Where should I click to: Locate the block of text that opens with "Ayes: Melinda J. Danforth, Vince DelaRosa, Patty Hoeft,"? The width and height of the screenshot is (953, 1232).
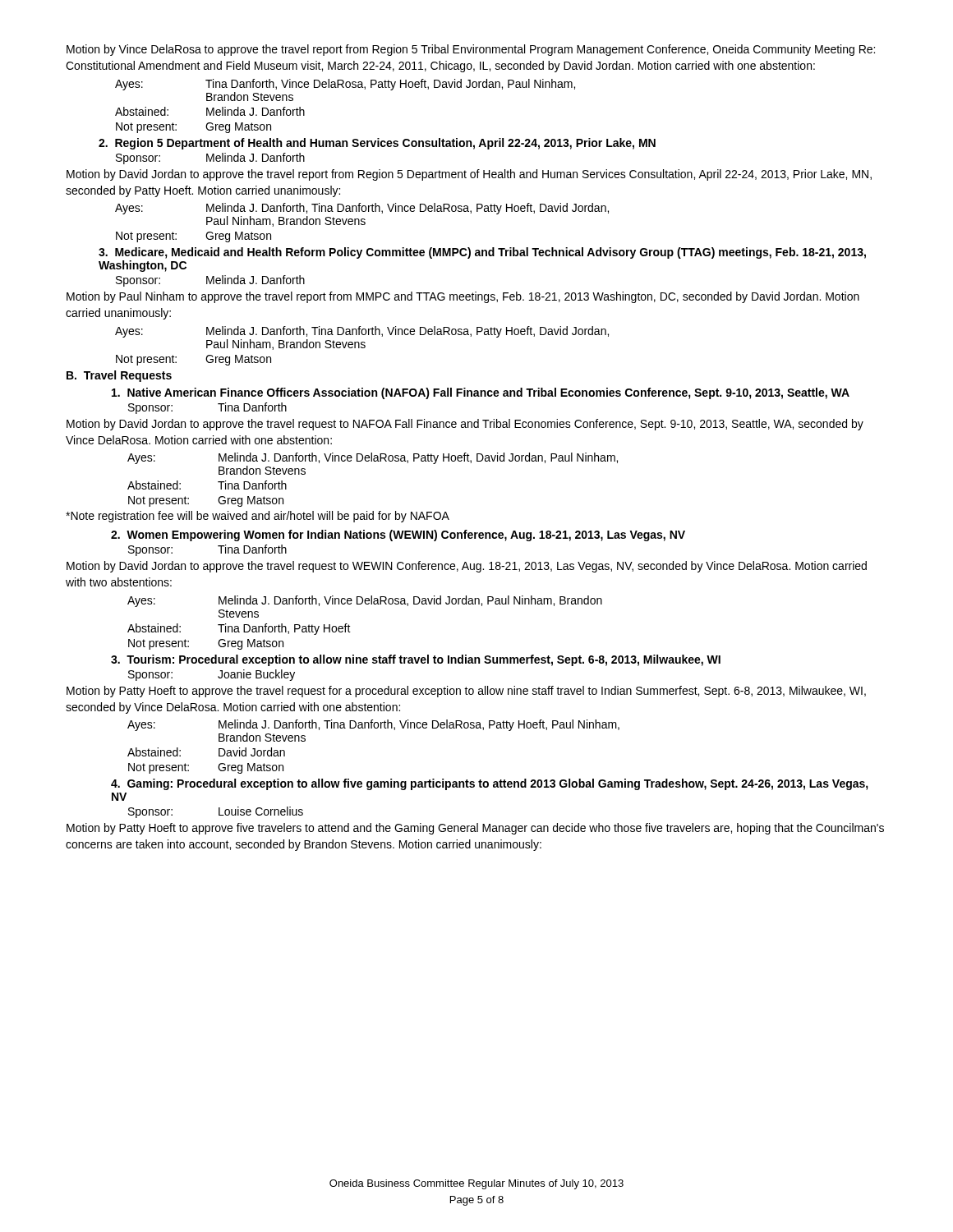[476, 464]
